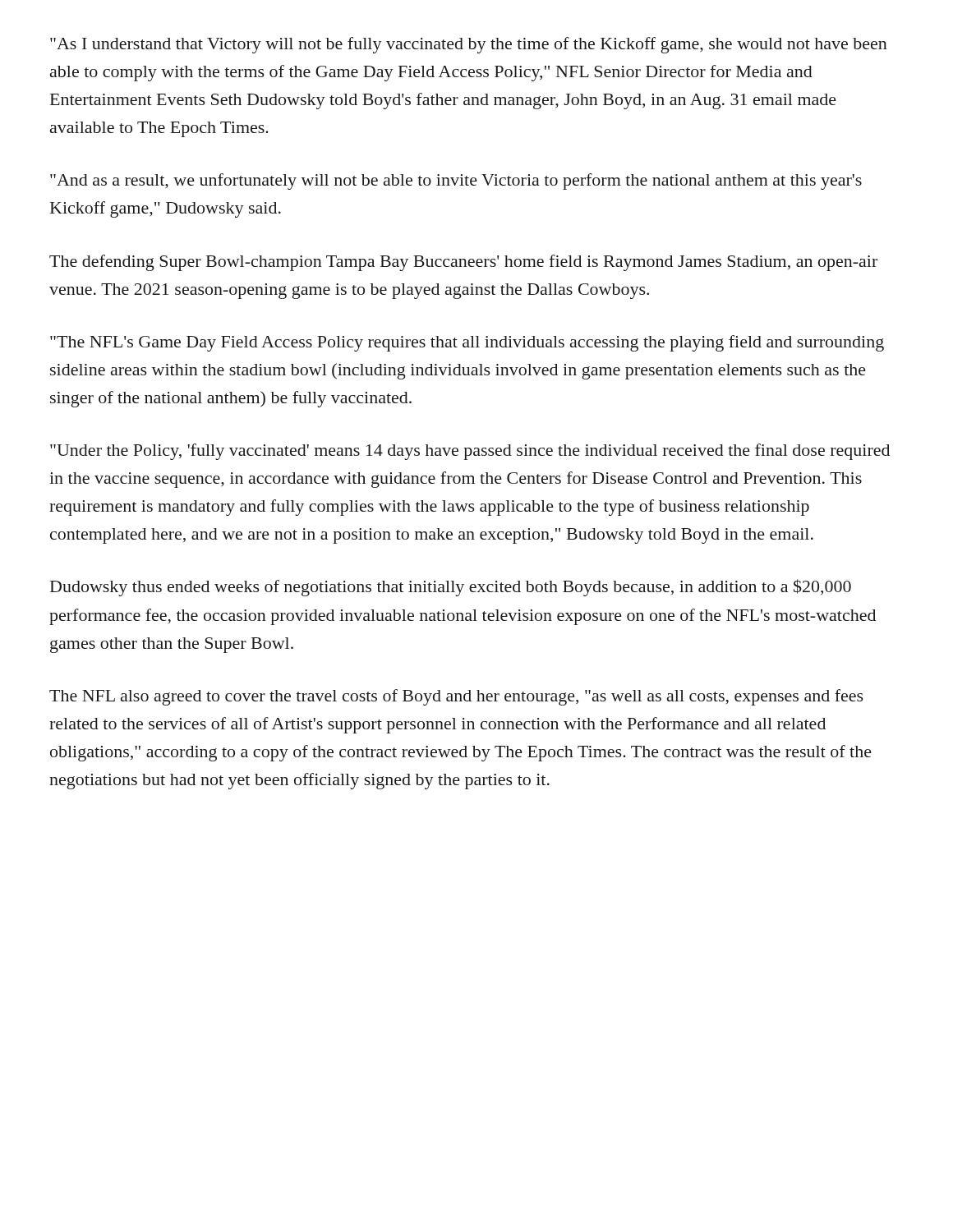The height and width of the screenshot is (1232, 953).
Task: Where is the passage that starts ""And as a"?
Action: (x=456, y=194)
